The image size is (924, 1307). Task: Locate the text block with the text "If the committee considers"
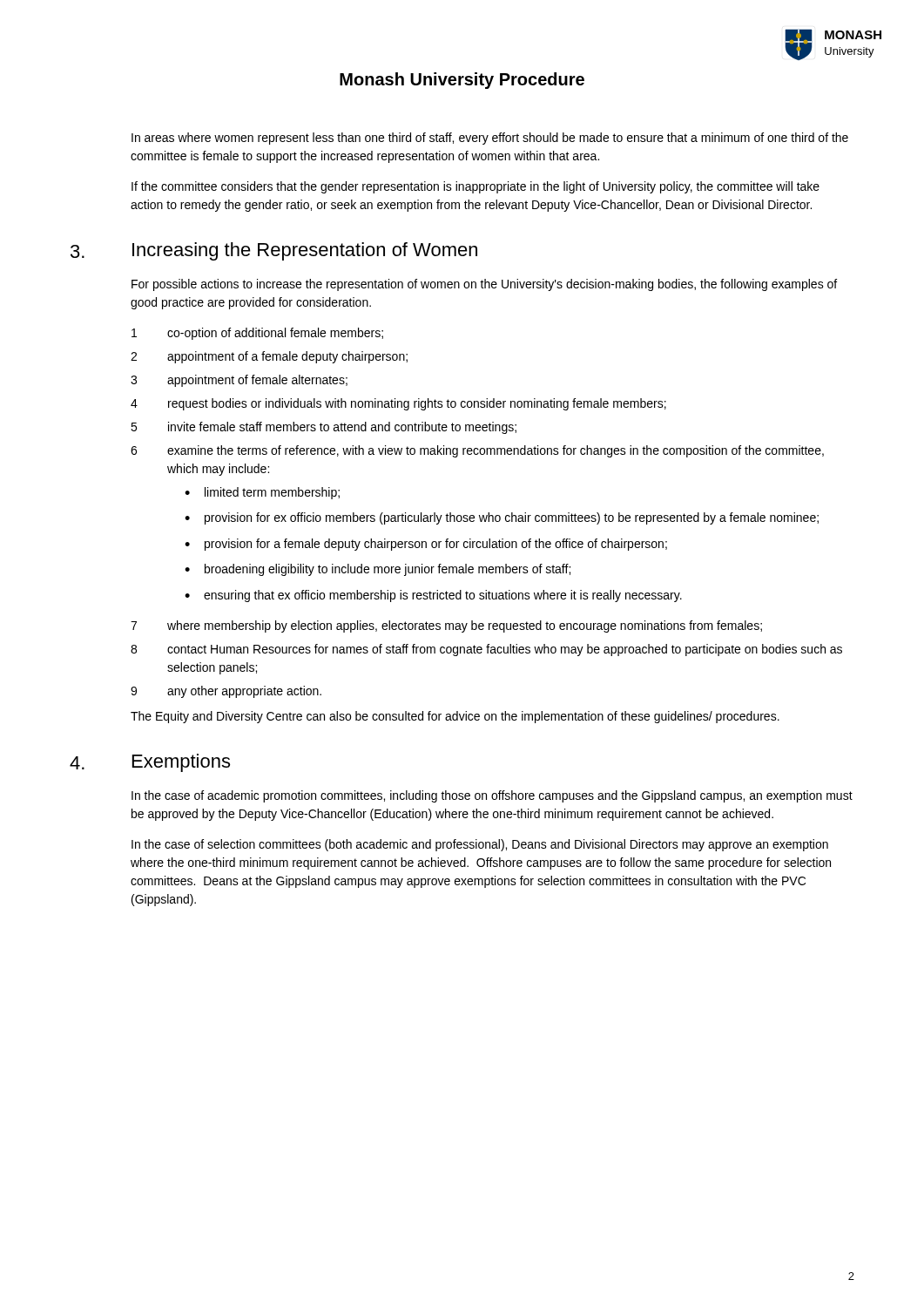[475, 196]
